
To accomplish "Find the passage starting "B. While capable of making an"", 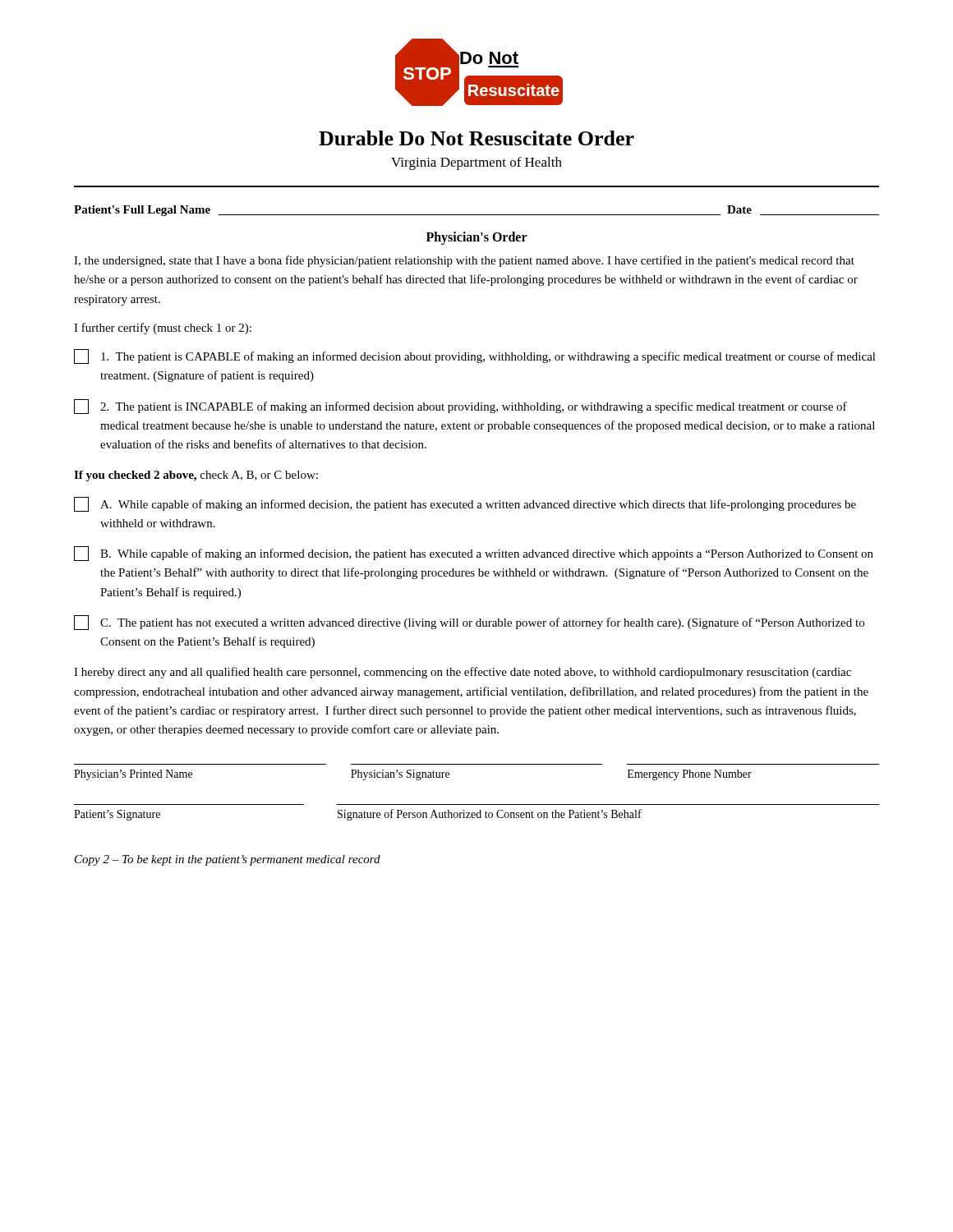I will pos(476,573).
